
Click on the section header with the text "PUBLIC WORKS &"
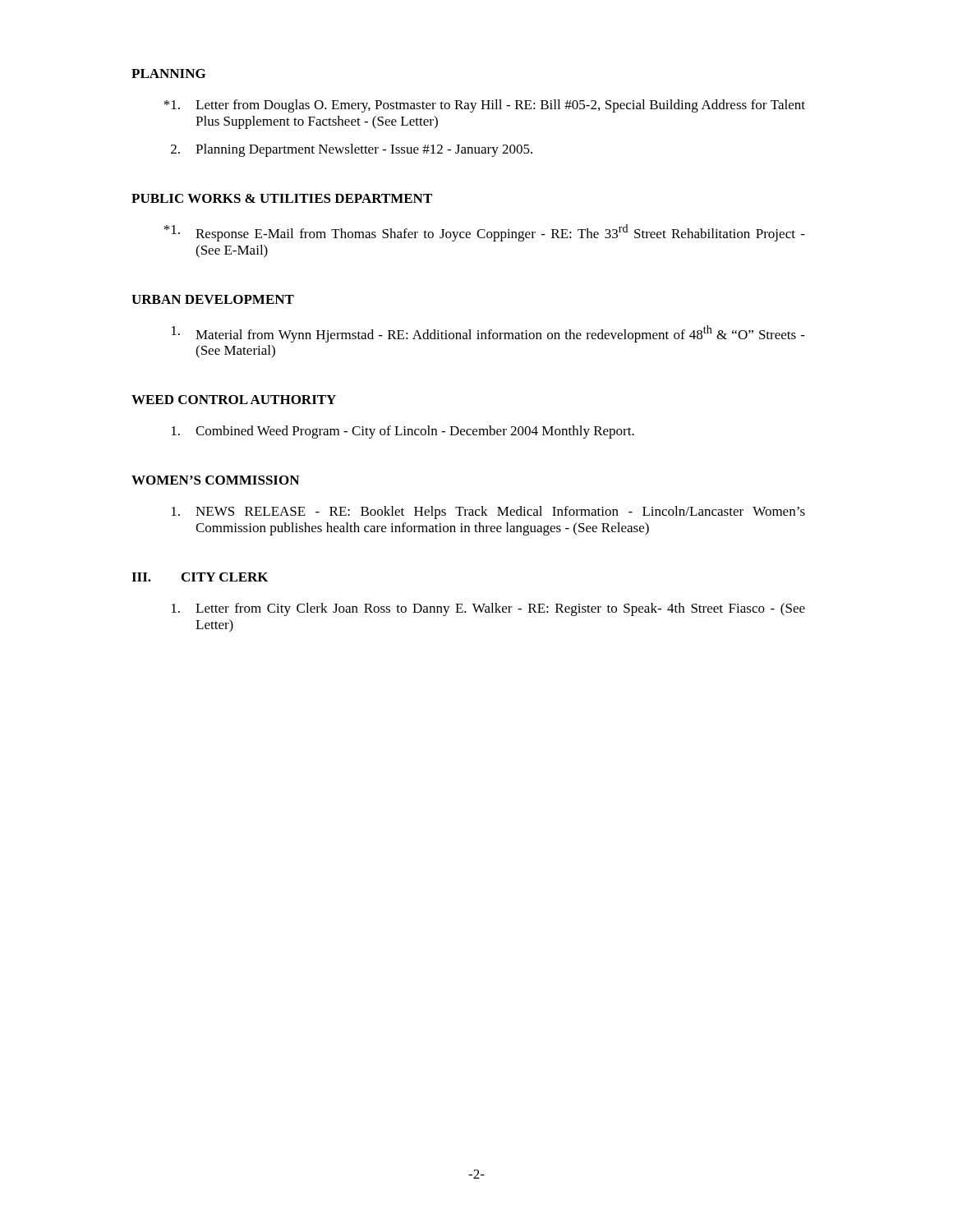point(282,198)
